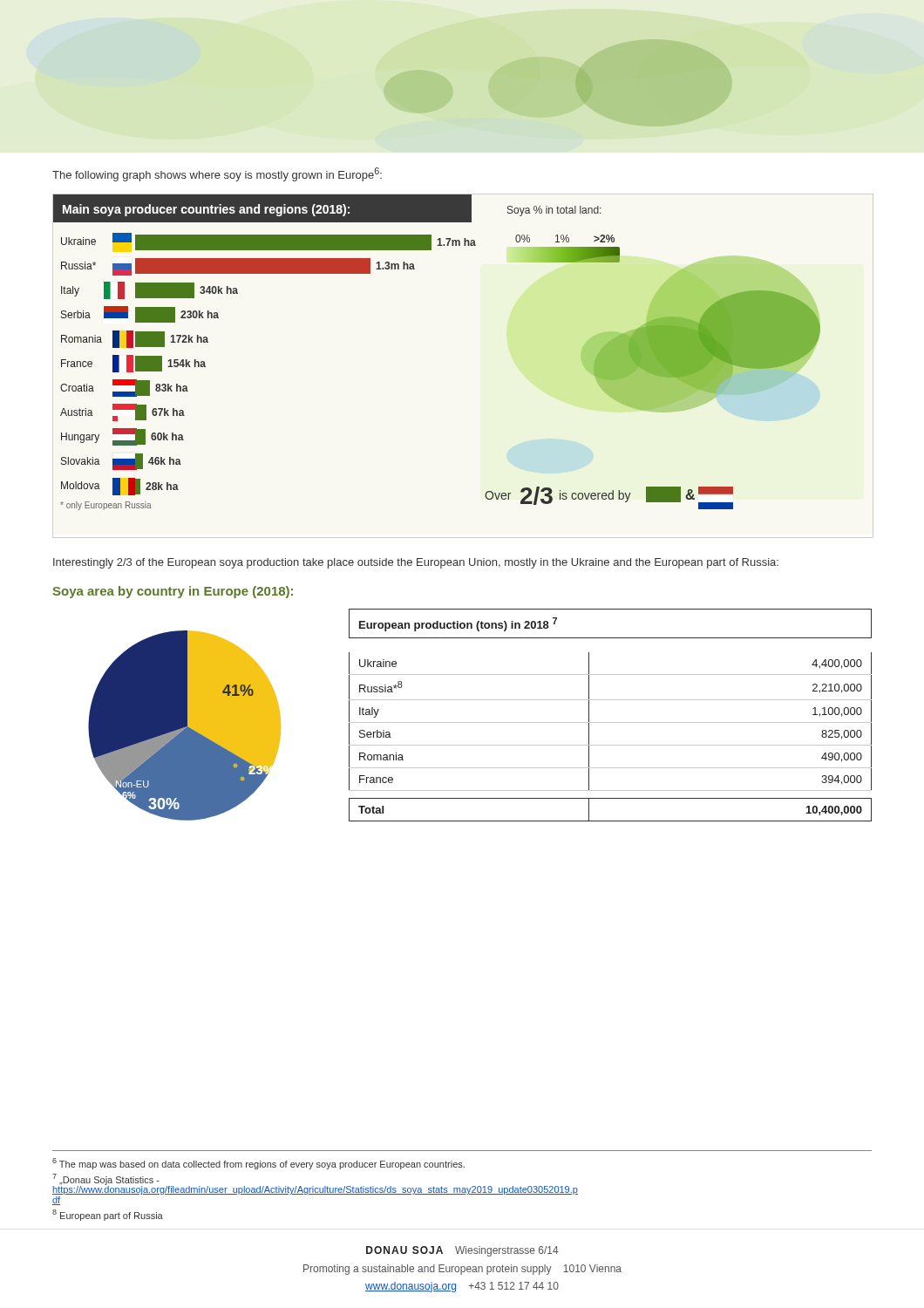This screenshot has height=1308, width=924.
Task: Where is the passage that starts "6 The map was based on"?
Action: pos(462,1189)
